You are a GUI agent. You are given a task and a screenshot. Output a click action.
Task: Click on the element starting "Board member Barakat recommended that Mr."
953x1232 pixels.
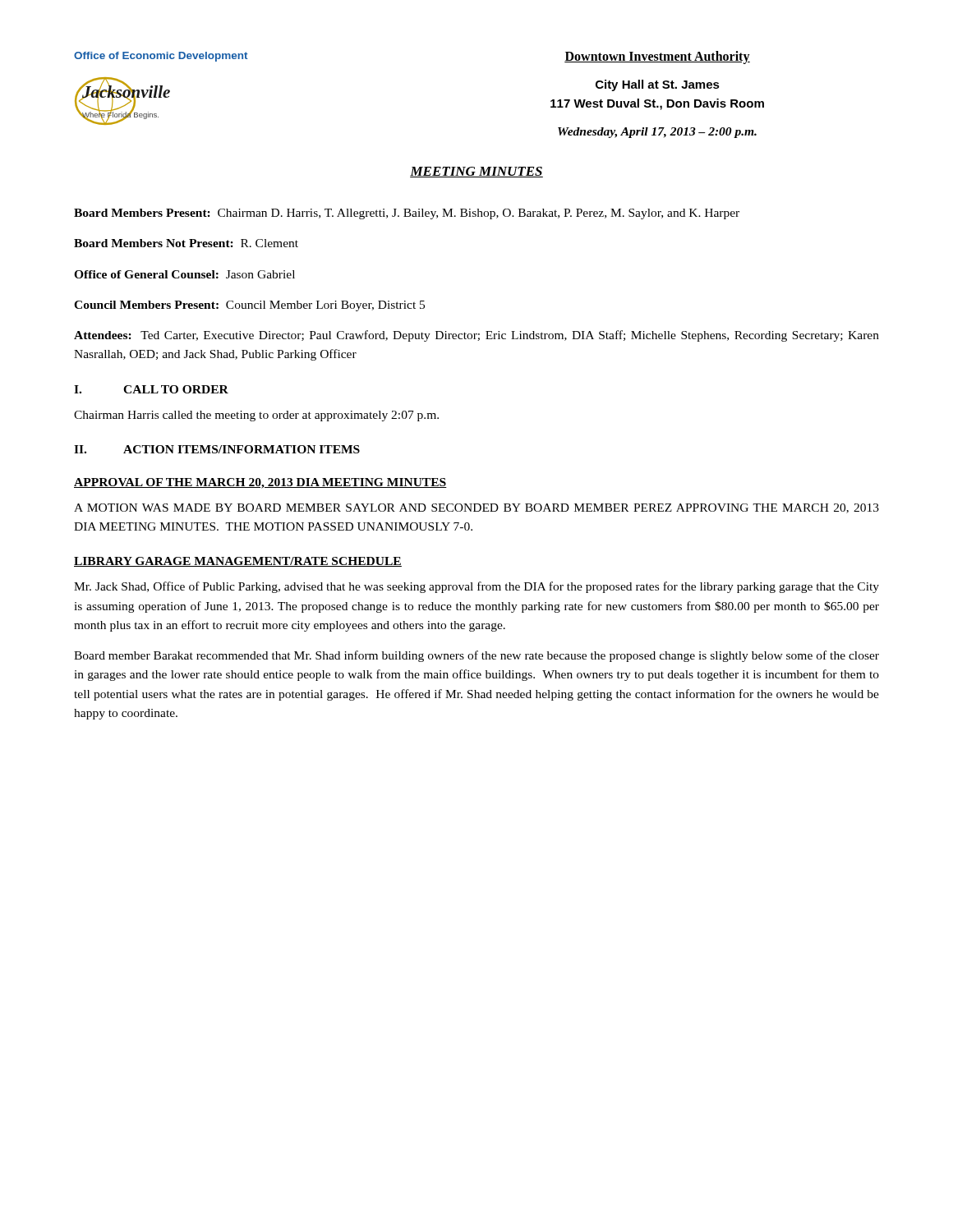click(x=476, y=684)
